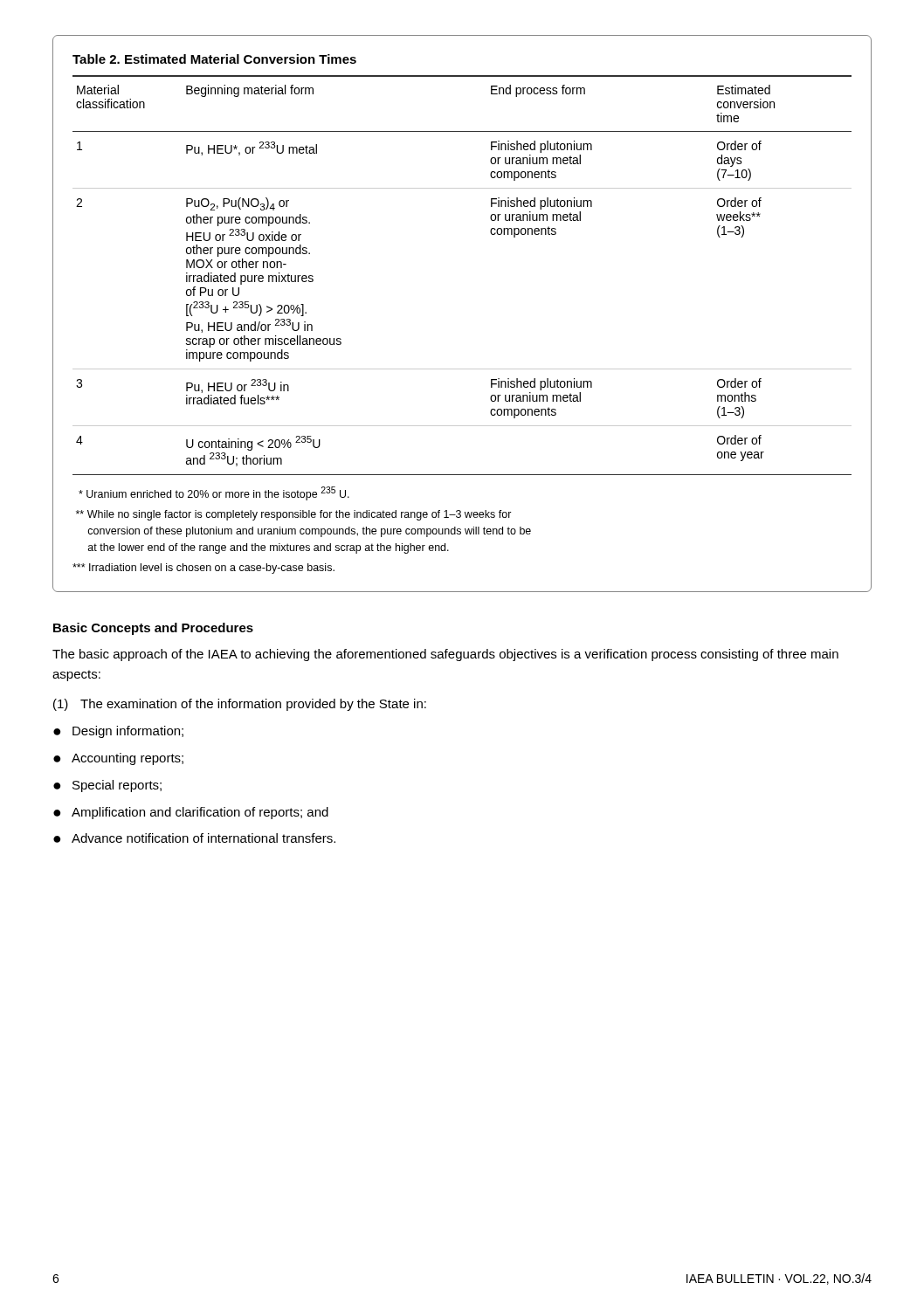Select a table
Image resolution: width=924 pixels, height=1310 pixels.
pyautogui.click(x=462, y=314)
